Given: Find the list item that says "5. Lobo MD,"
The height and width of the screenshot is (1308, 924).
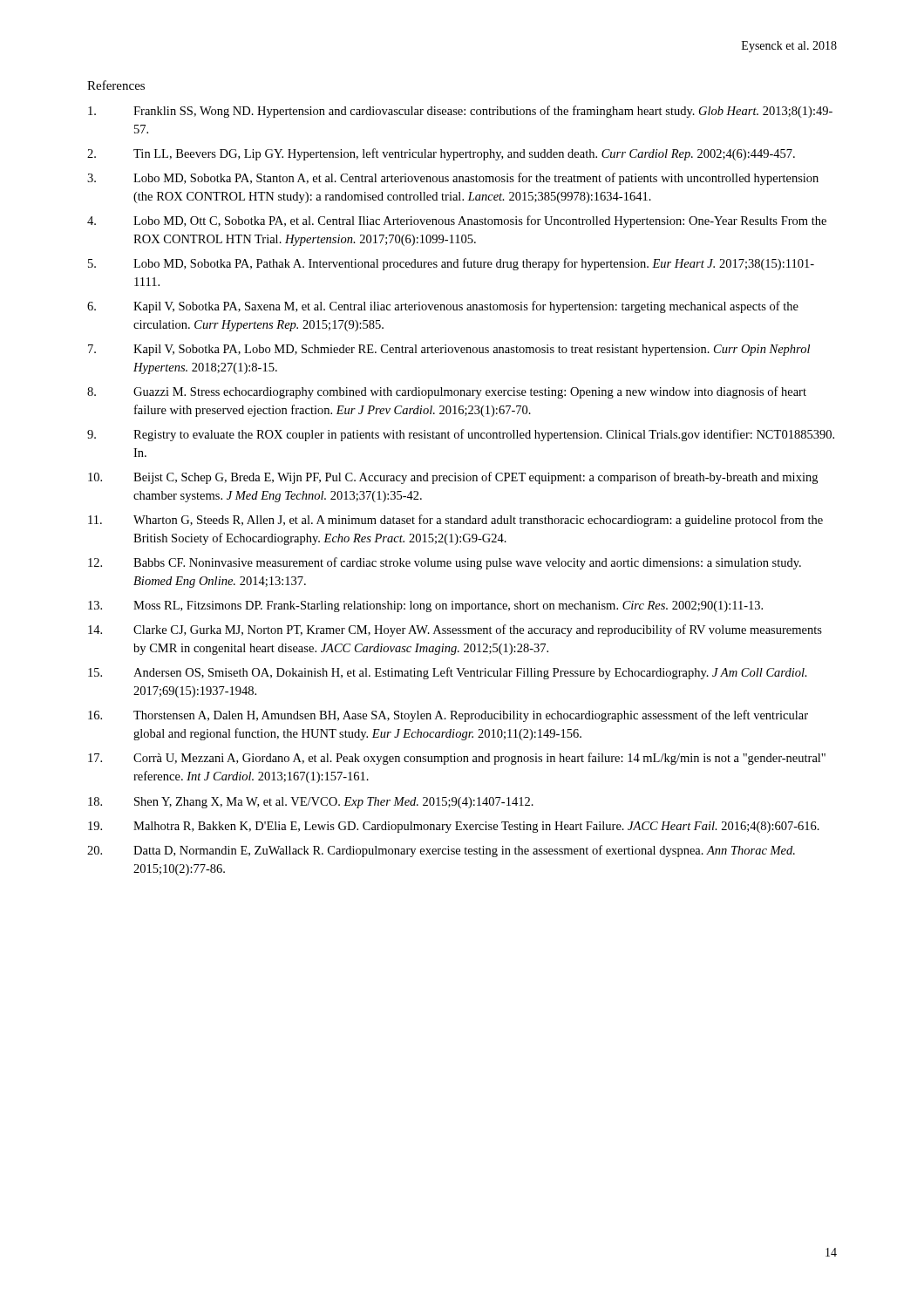Looking at the screenshot, I should pos(462,273).
